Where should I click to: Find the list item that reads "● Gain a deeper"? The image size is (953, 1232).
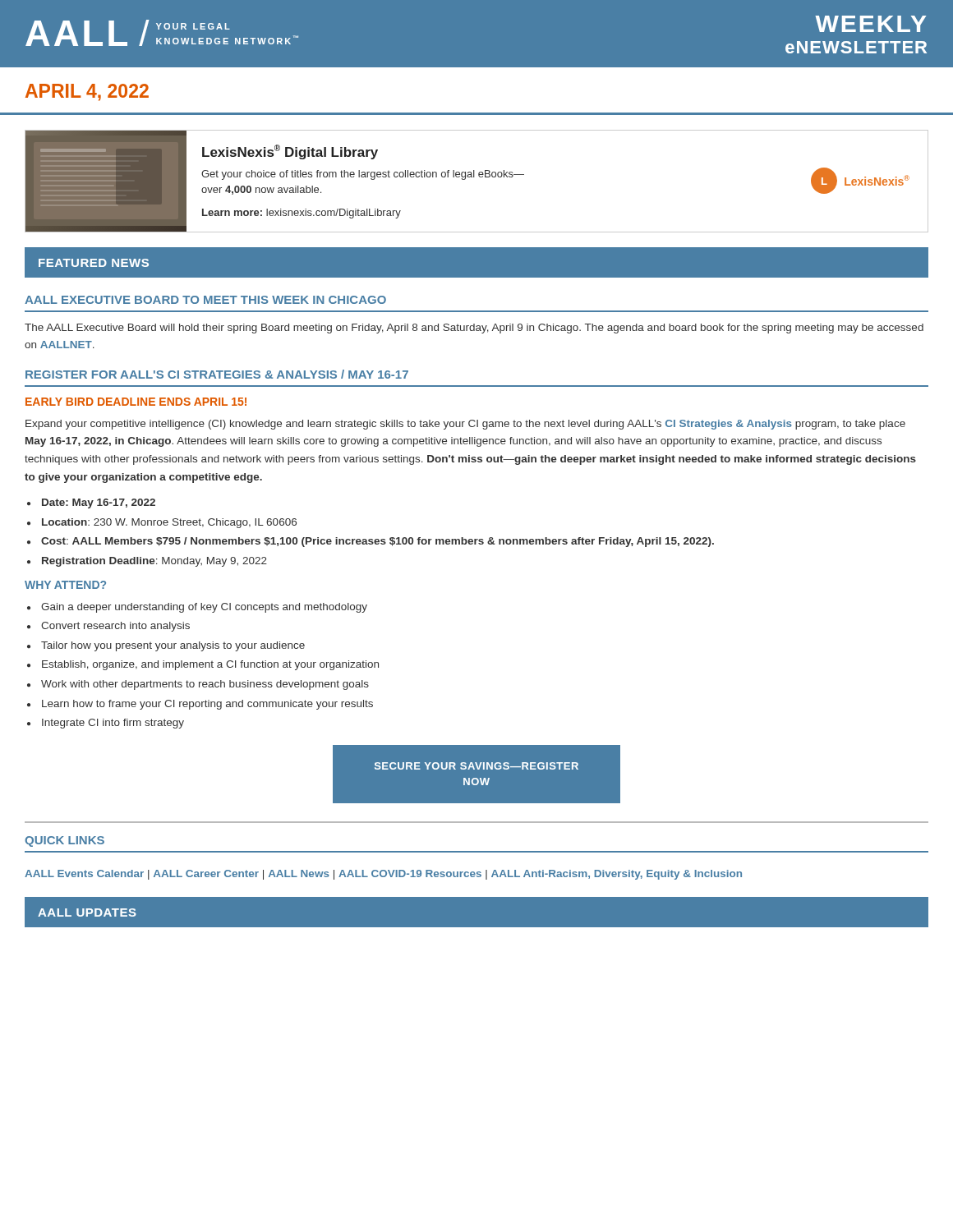click(x=204, y=607)
